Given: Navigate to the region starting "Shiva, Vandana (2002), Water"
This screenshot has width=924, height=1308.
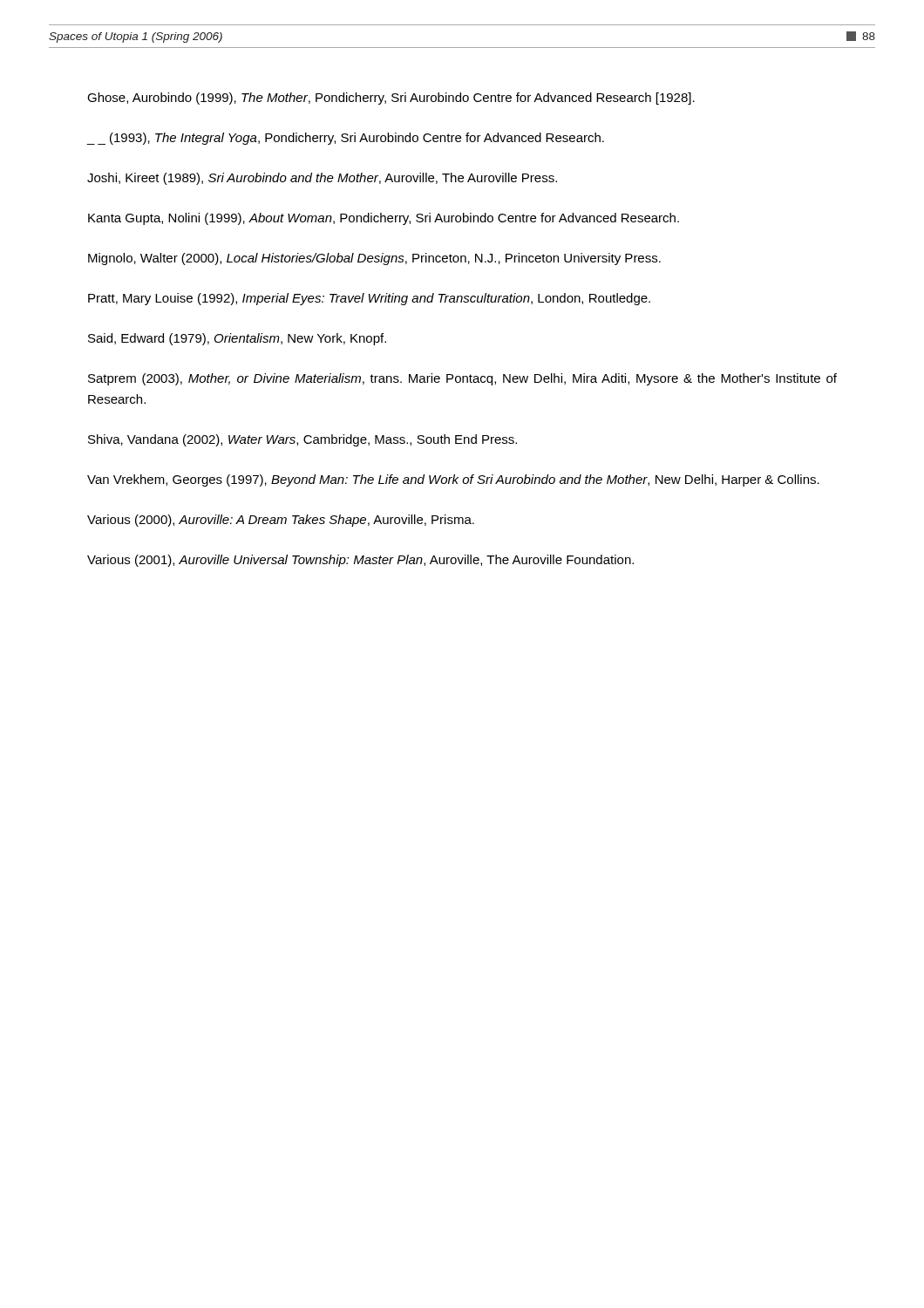Looking at the screenshot, I should 303,439.
